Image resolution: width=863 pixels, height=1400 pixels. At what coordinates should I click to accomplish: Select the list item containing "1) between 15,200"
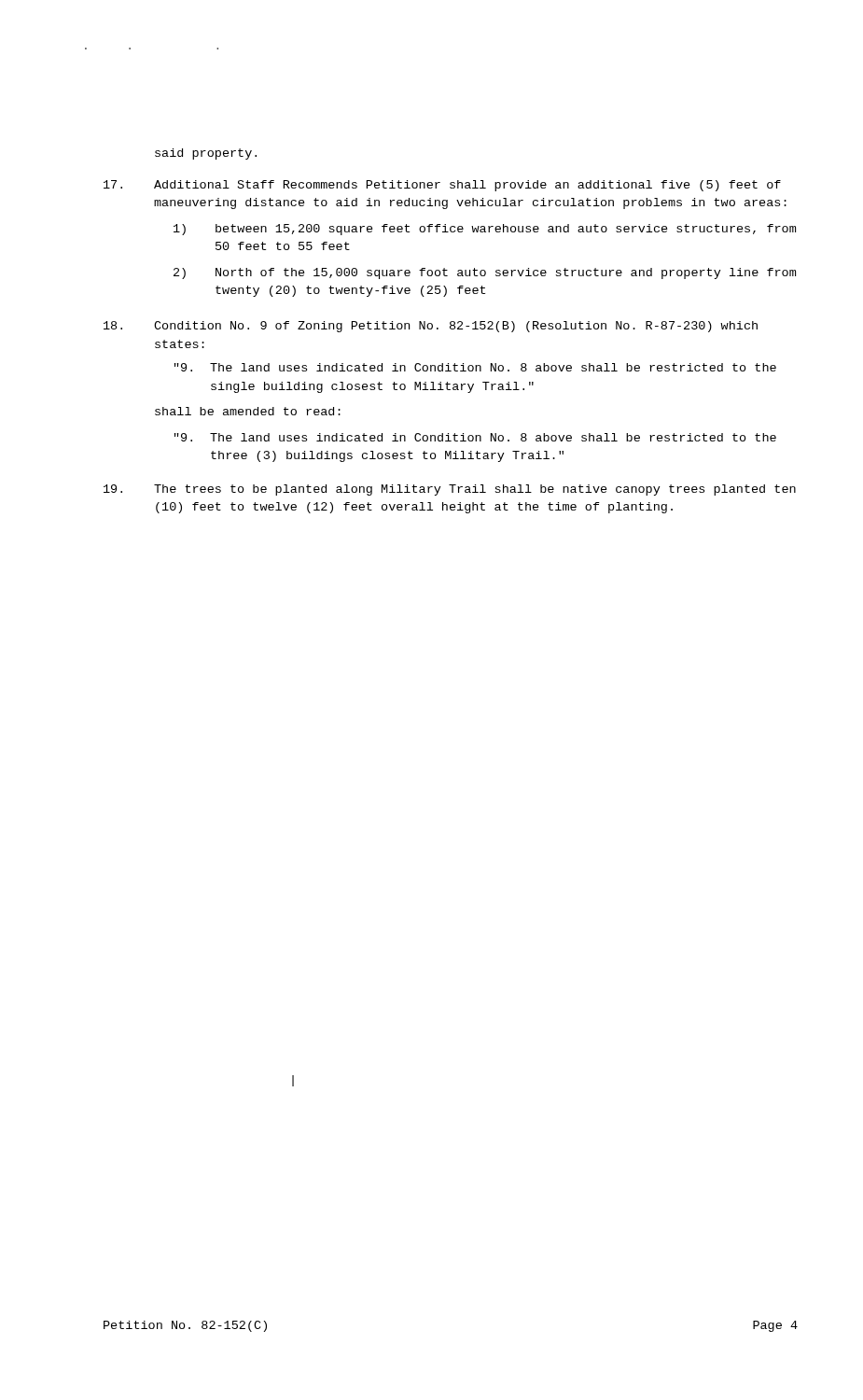[x=485, y=238]
